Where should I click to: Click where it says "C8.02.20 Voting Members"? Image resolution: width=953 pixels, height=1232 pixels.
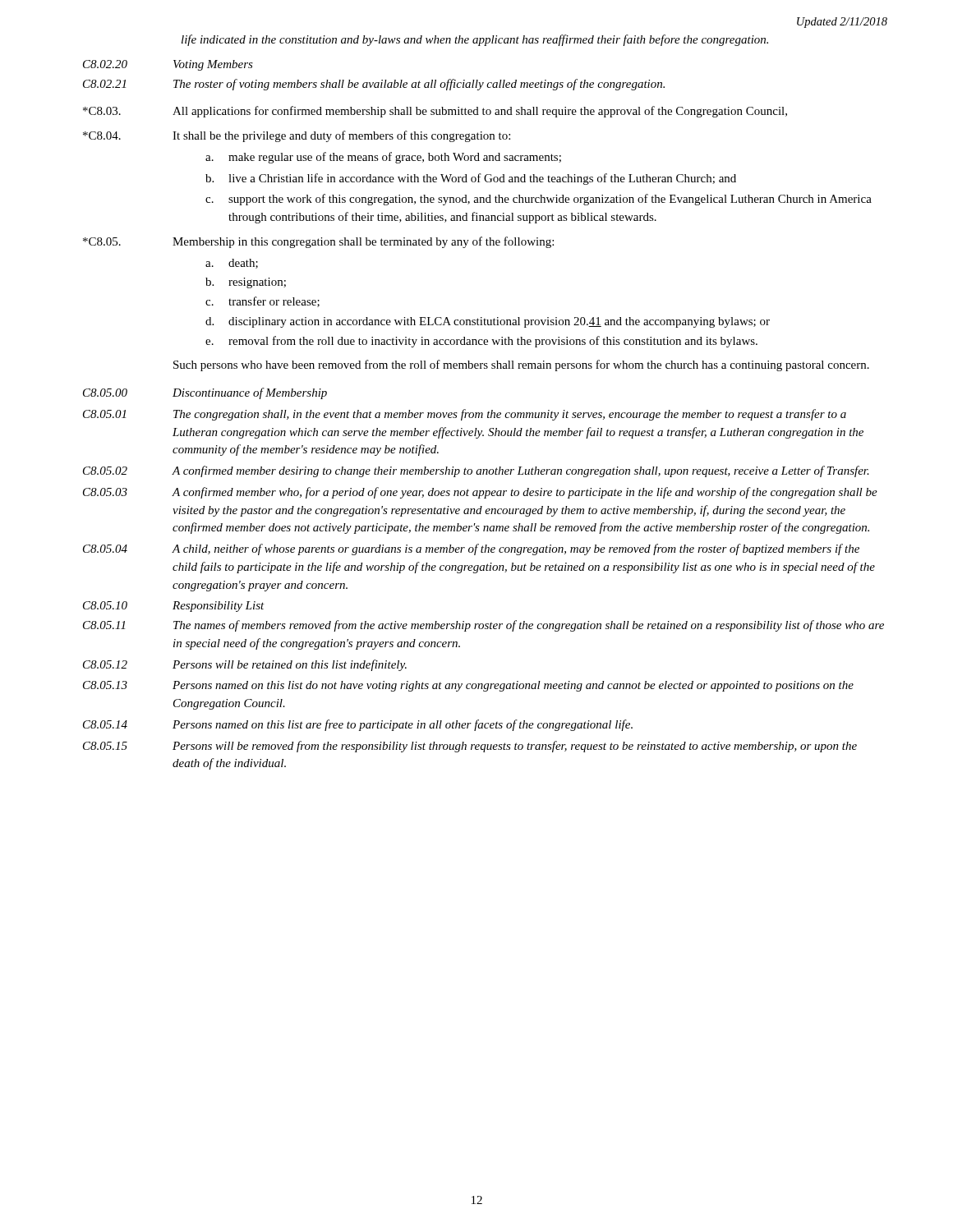[x=106, y=64]
